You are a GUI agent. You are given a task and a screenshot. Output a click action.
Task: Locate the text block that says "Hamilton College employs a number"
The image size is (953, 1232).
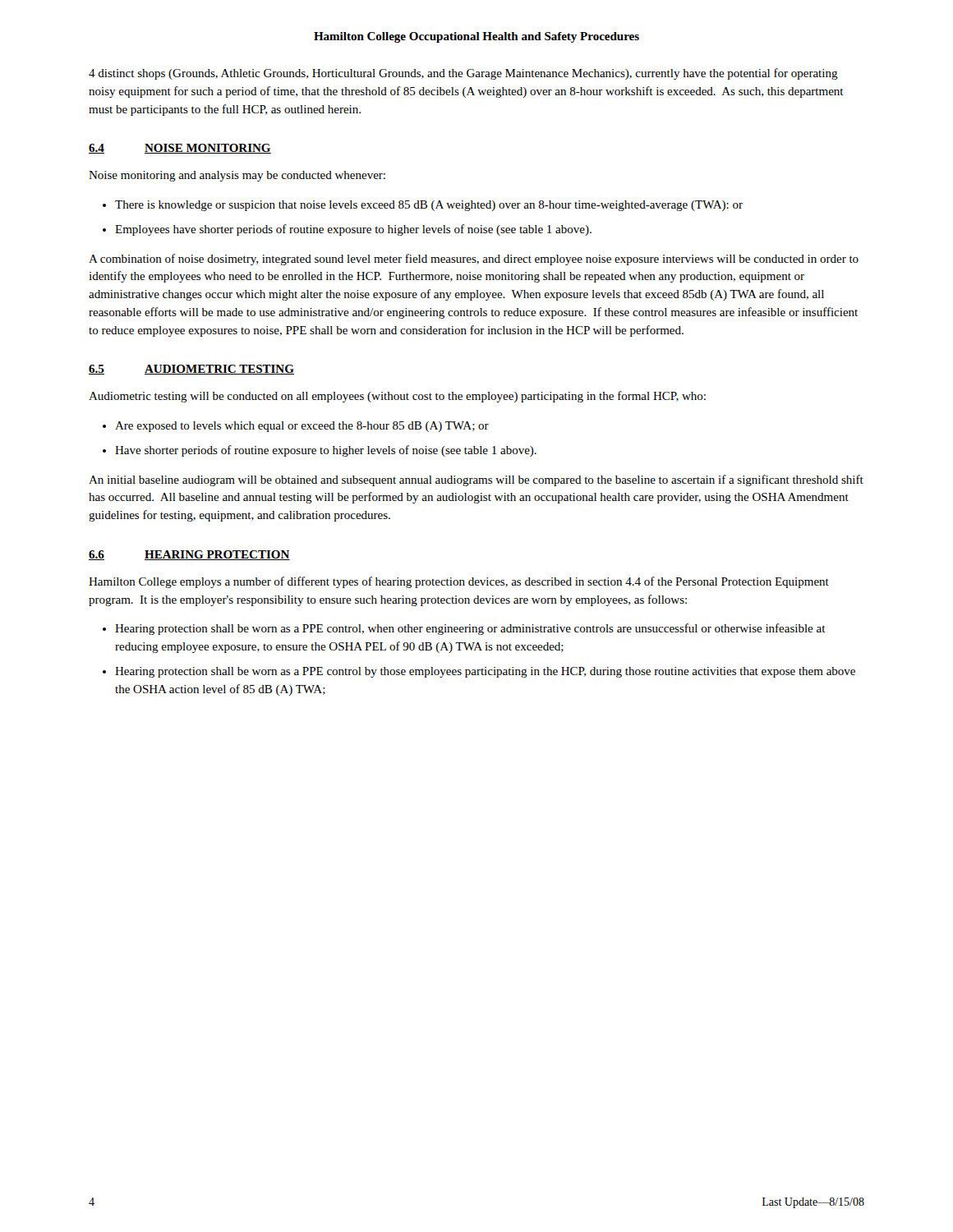pos(459,590)
